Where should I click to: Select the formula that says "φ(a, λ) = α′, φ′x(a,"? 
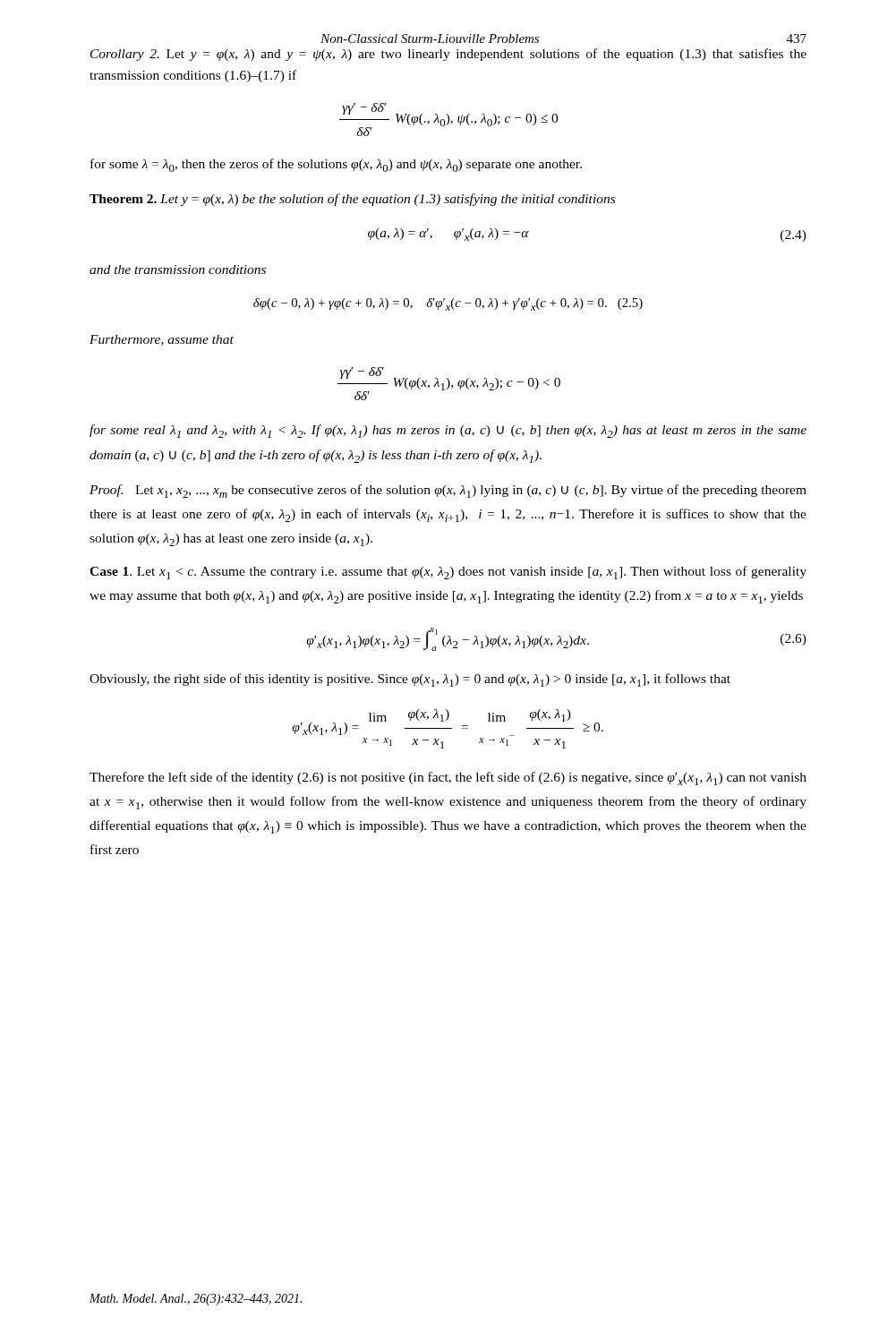coord(402,235)
